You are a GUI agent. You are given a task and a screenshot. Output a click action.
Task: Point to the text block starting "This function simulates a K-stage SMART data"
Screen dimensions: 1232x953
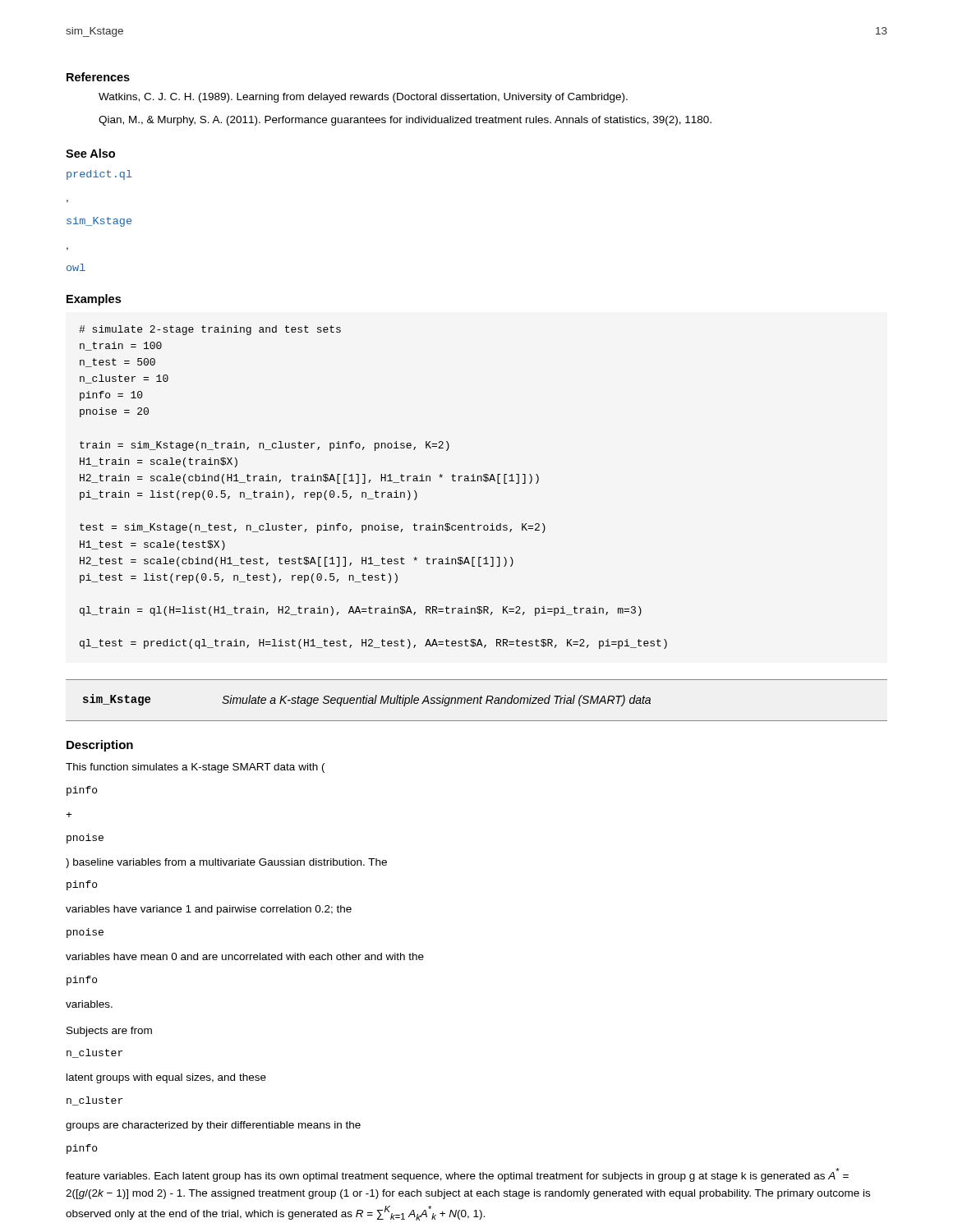[x=195, y=768]
